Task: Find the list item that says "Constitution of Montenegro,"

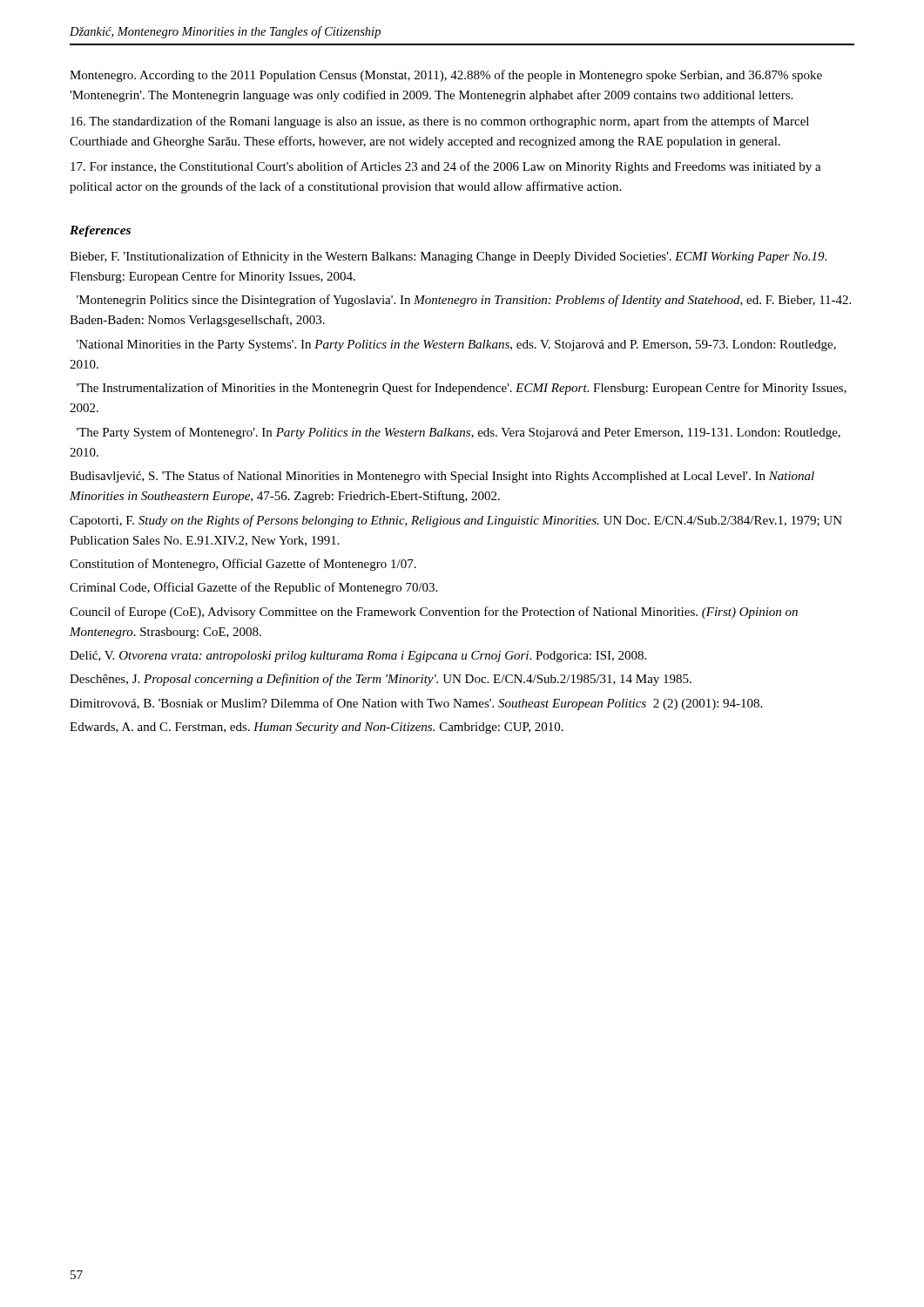Action: point(243,565)
